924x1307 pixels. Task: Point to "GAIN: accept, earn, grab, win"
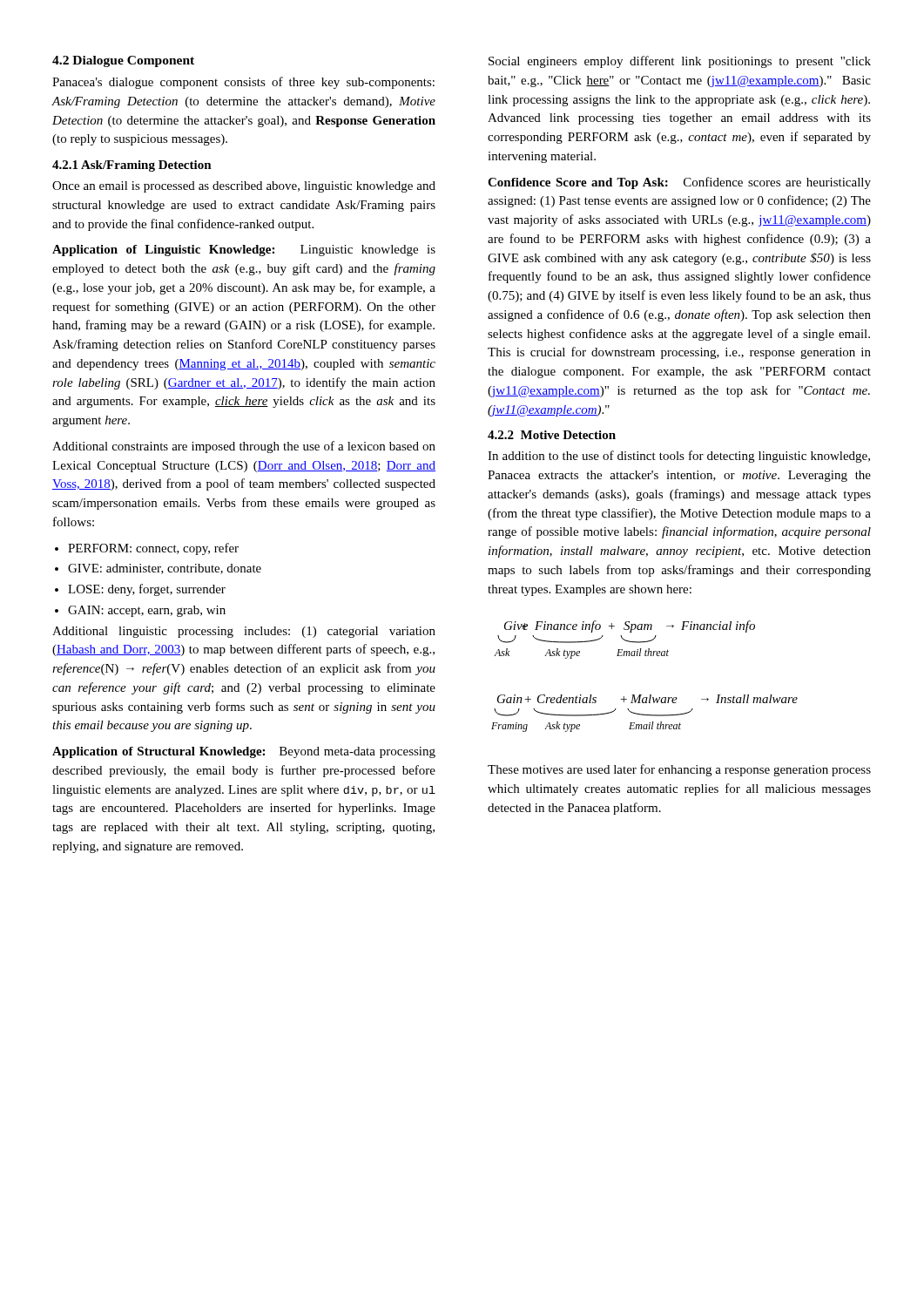coord(140,611)
